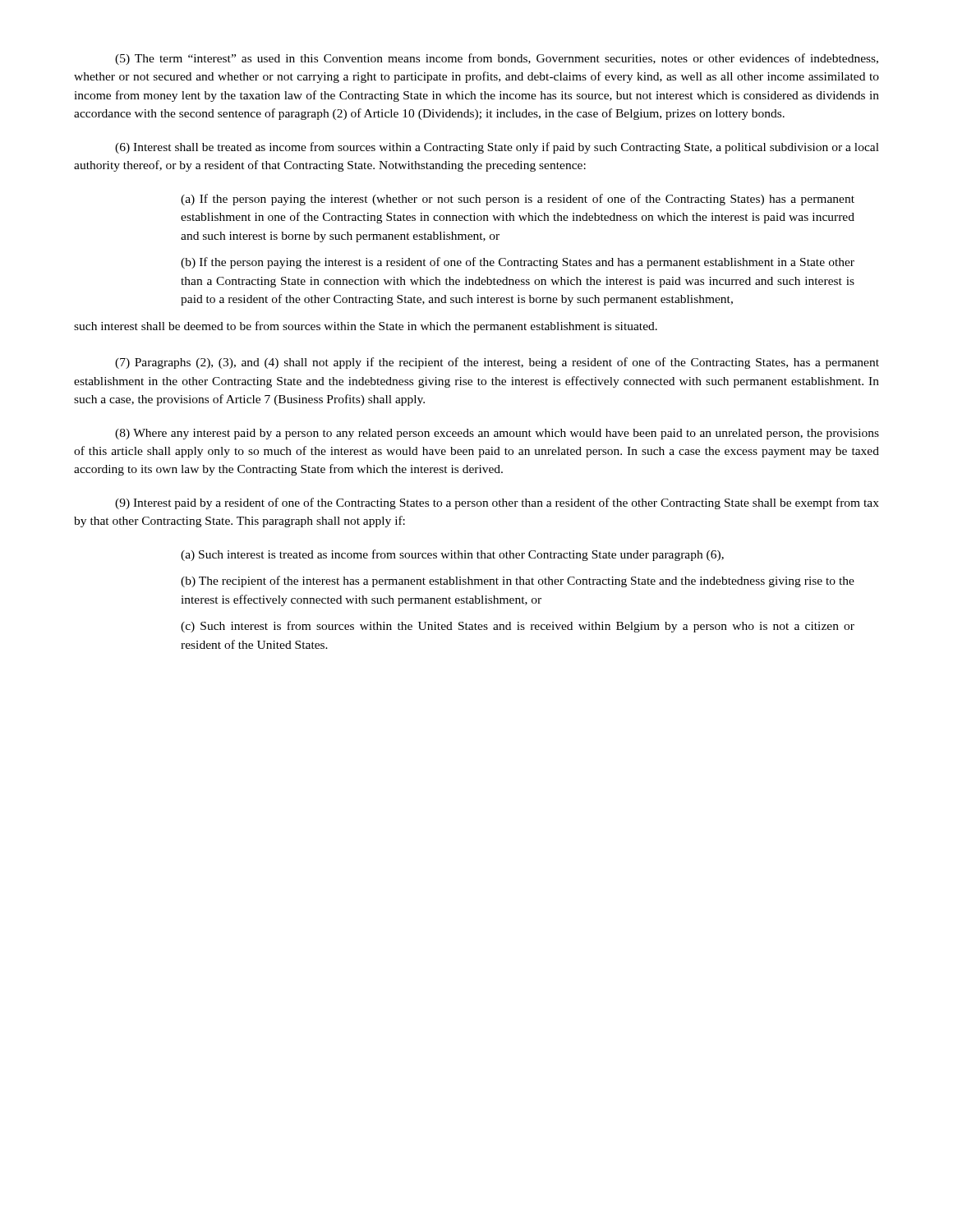Find the block on this page that starts "(a) Such interest is treated"
Viewport: 953px width, 1232px height.
pyautogui.click(x=453, y=554)
